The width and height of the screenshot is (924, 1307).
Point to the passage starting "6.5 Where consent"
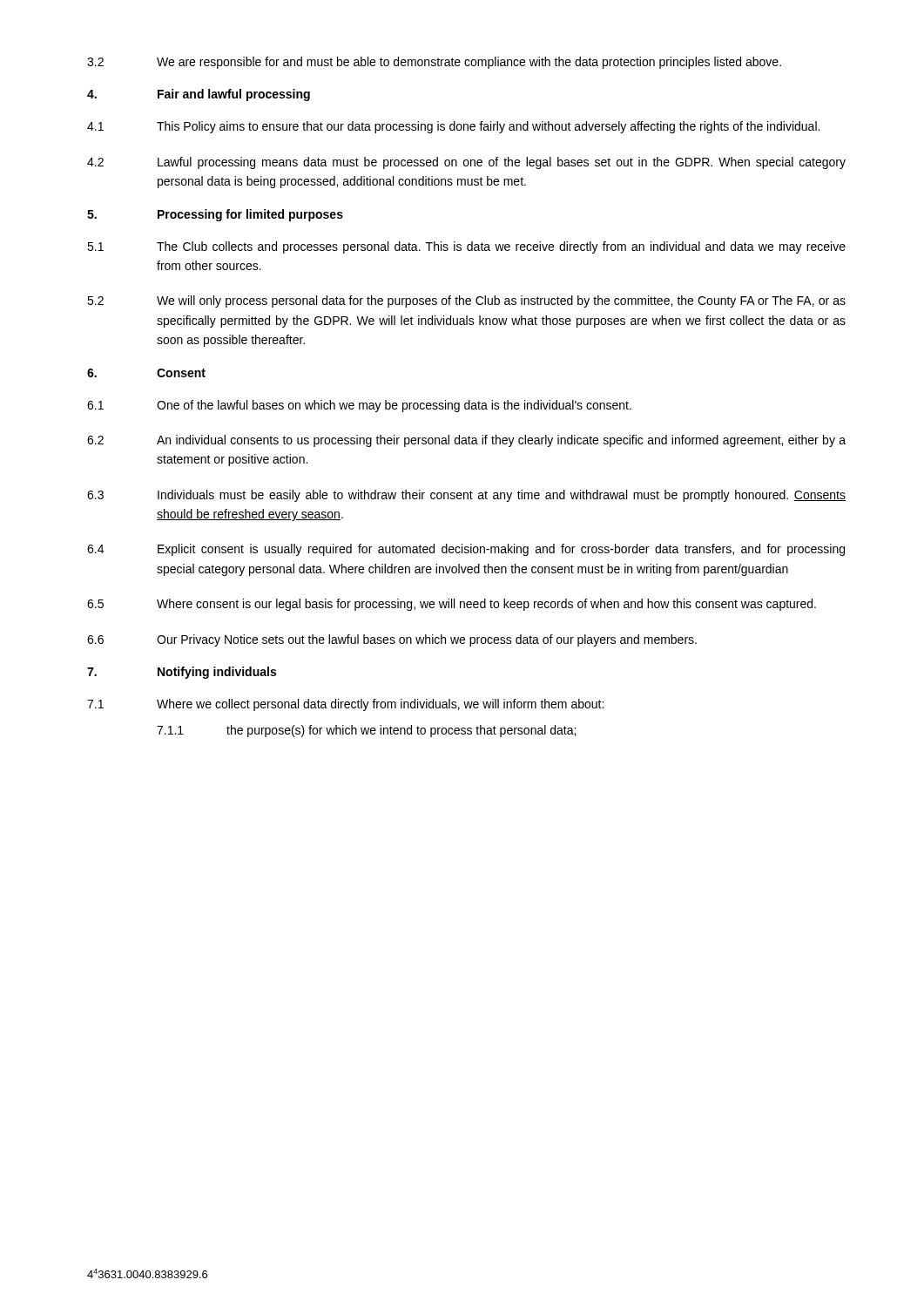pos(466,604)
